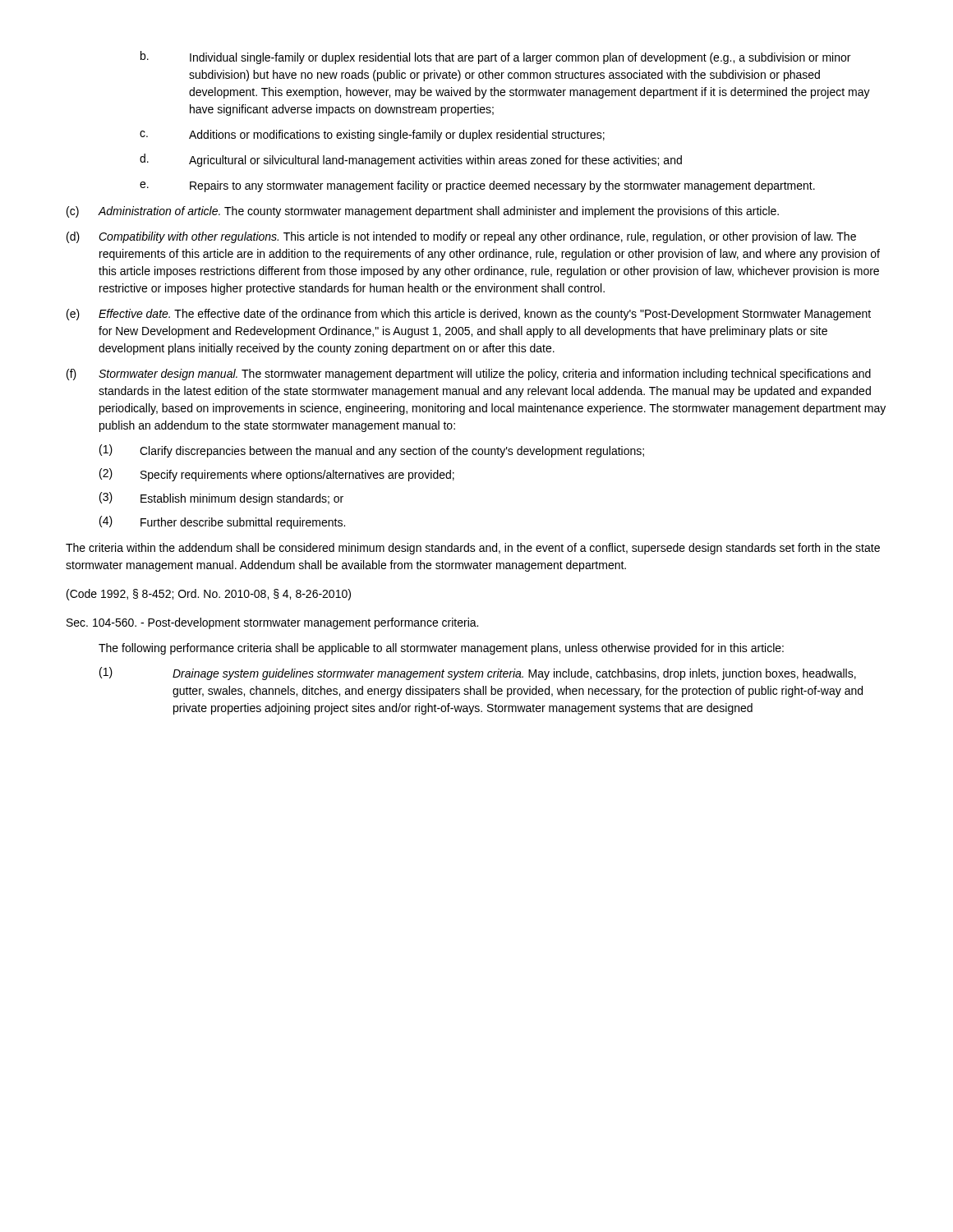Viewport: 953px width, 1232px height.
Task: Where is the passage that starts "(Code 1992, § 8-452; Ord. No. 2010-08, §"?
Action: pyautogui.click(x=209, y=594)
